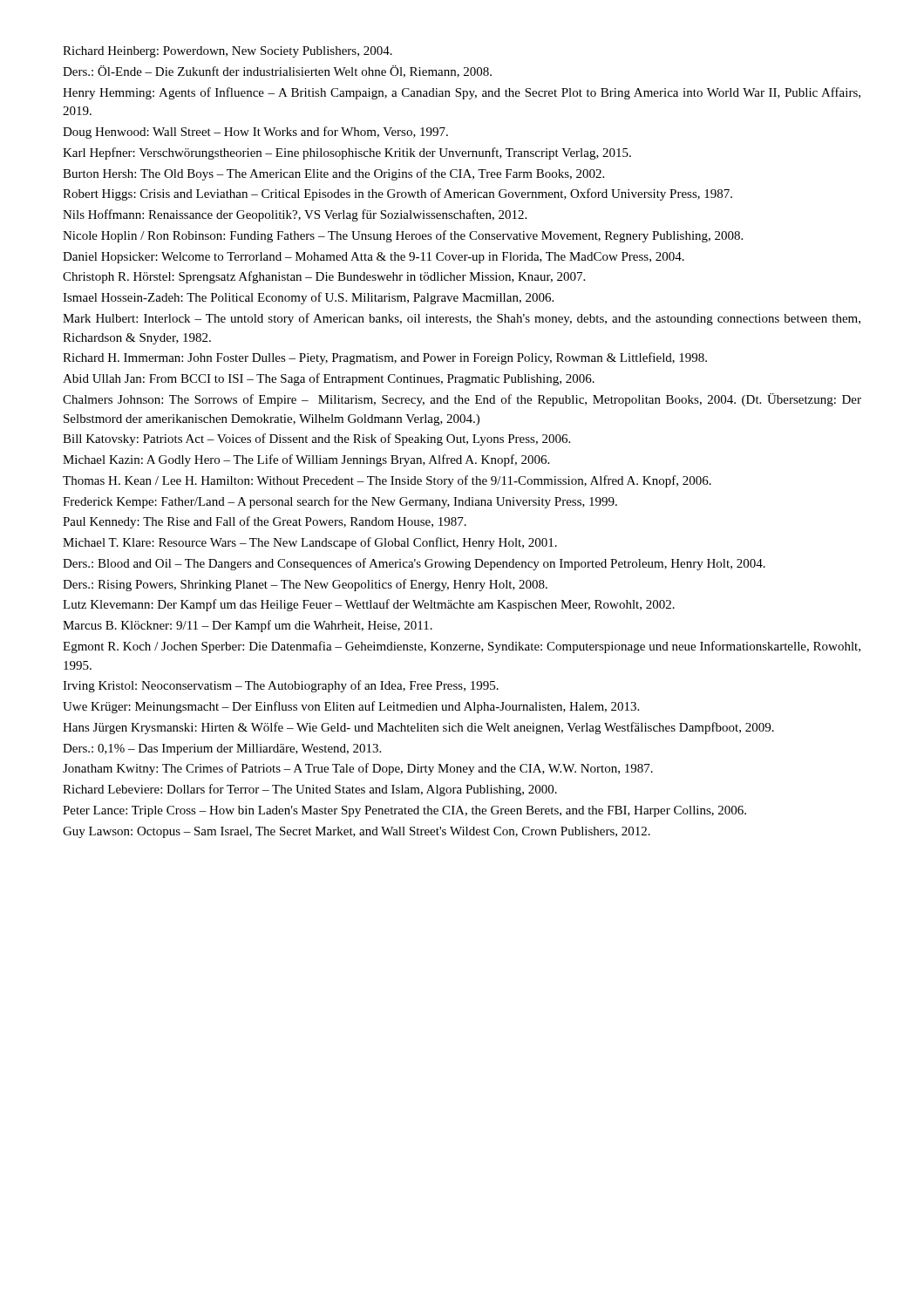
Task: Locate the block of text that opens with "Burton Hersh: The Old Boys – The American"
Action: tap(334, 173)
